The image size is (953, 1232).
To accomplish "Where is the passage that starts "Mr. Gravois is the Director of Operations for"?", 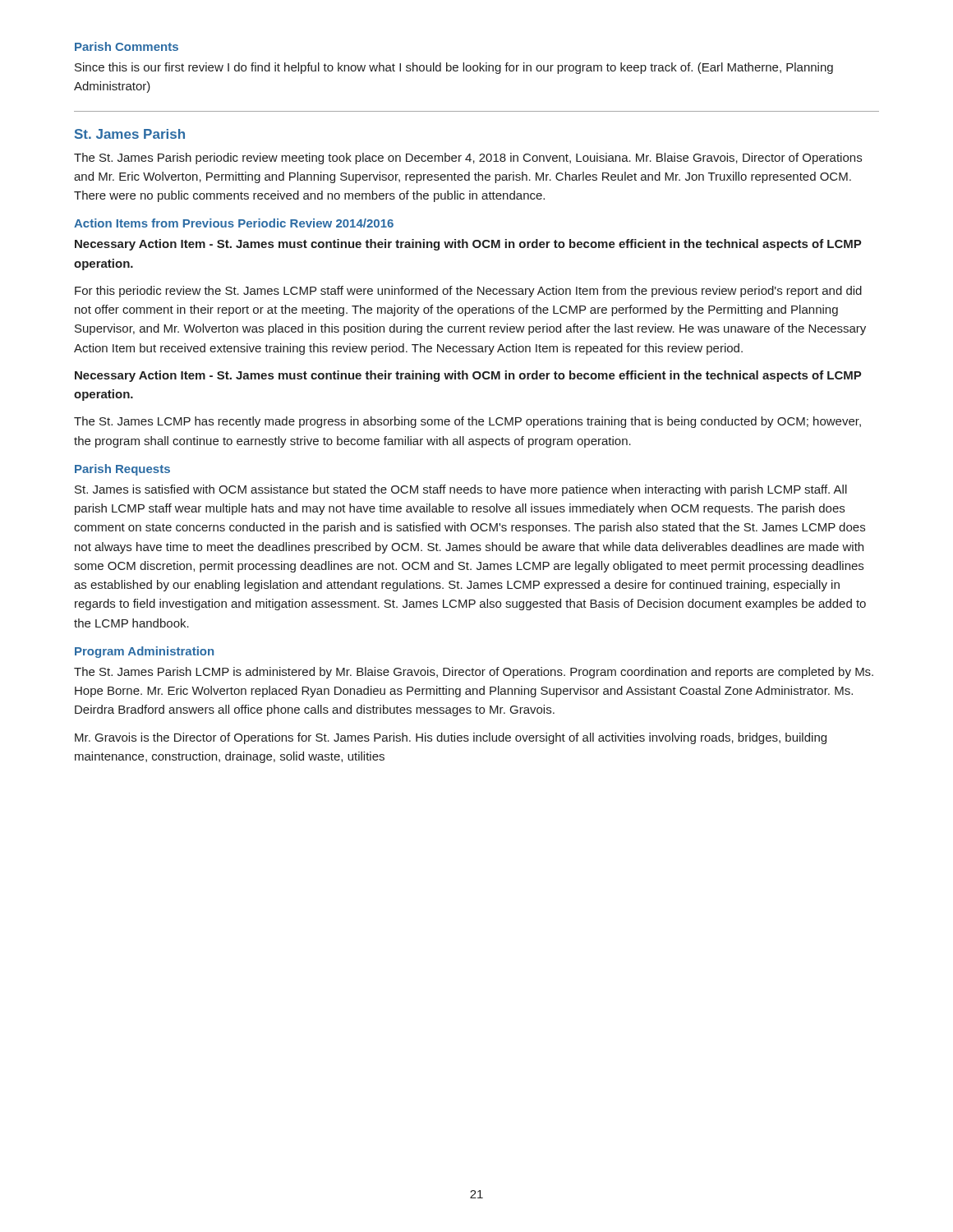I will 451,746.
